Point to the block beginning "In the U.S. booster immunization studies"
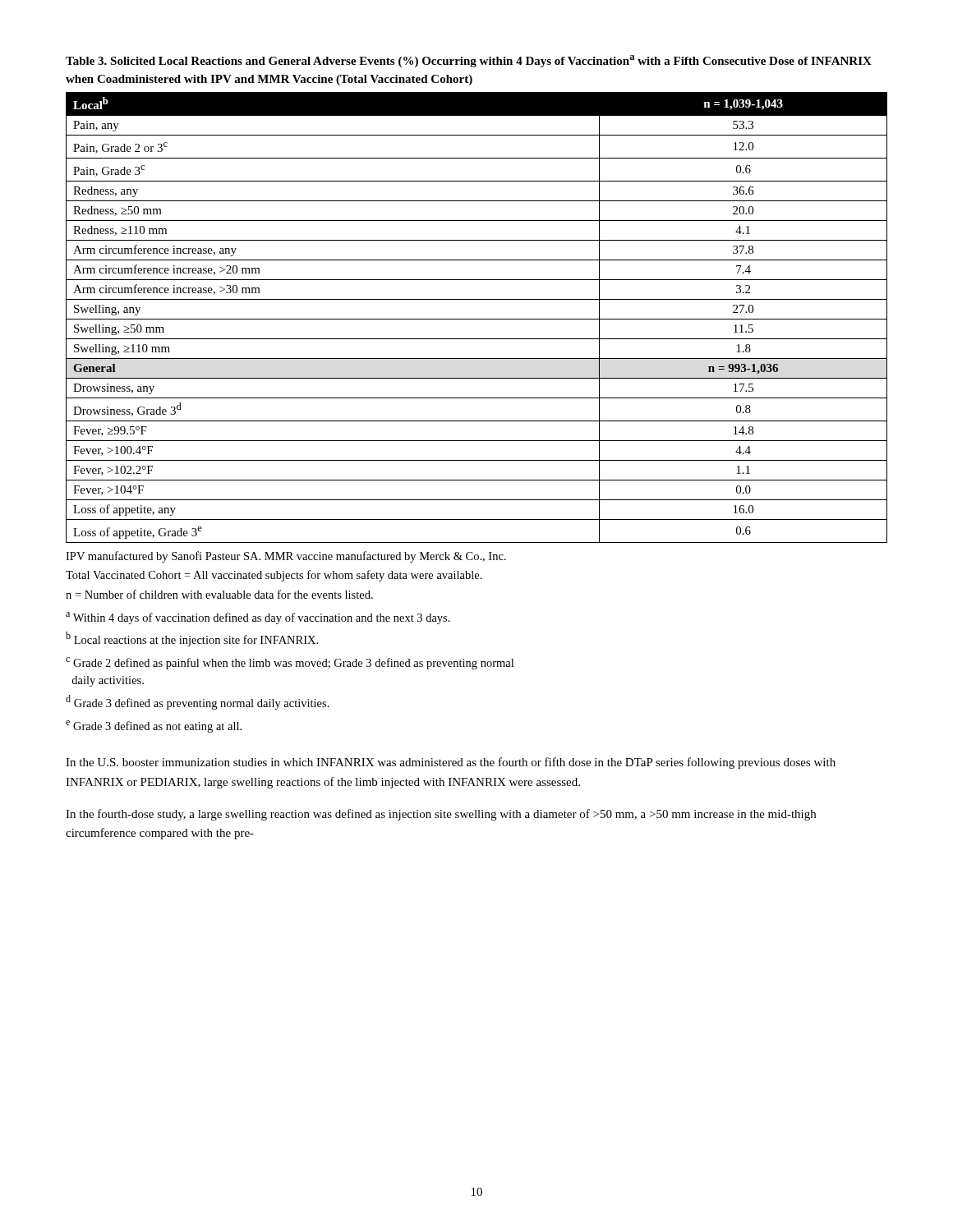953x1232 pixels. tap(476, 773)
